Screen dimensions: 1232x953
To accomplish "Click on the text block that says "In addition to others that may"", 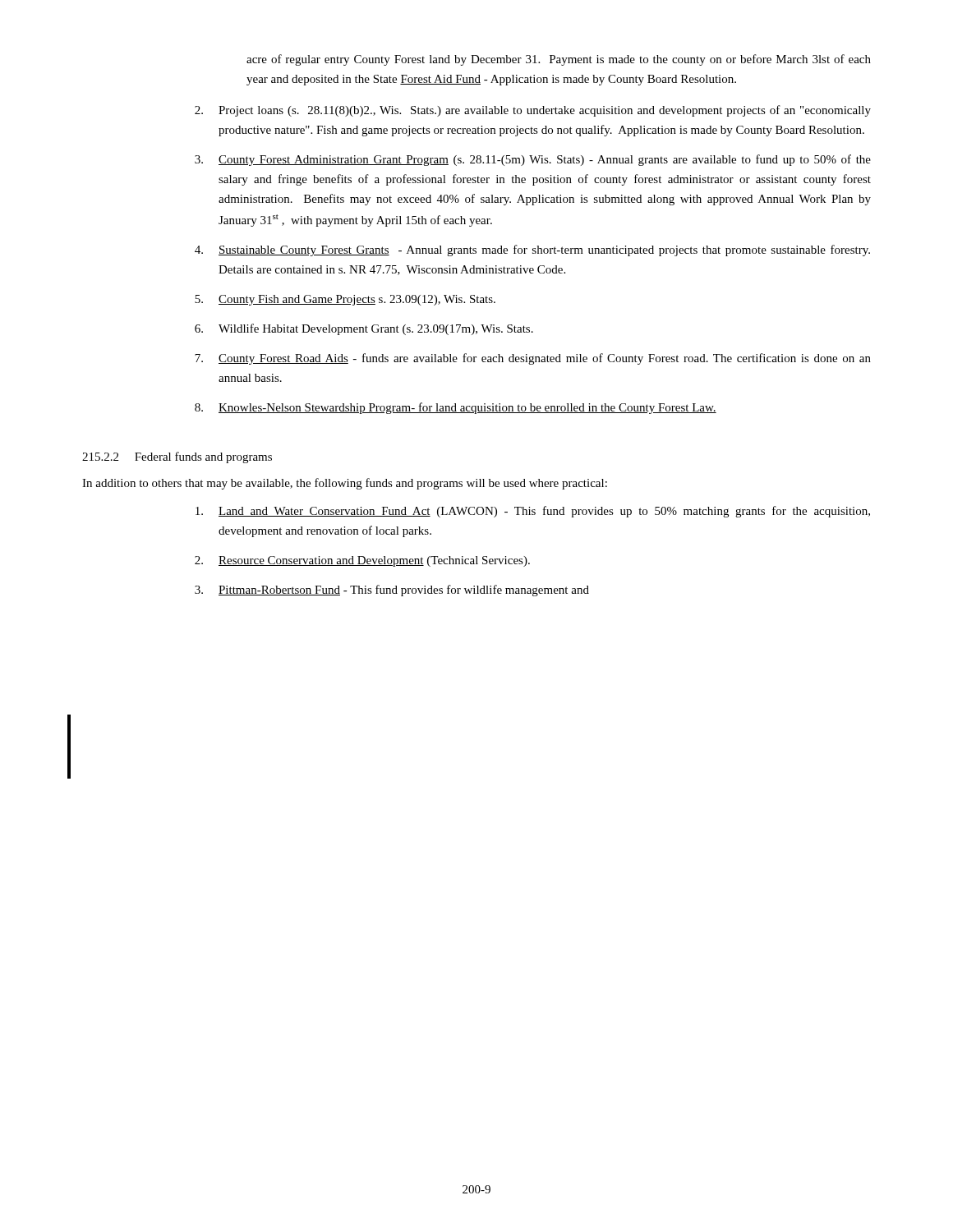I will [345, 483].
